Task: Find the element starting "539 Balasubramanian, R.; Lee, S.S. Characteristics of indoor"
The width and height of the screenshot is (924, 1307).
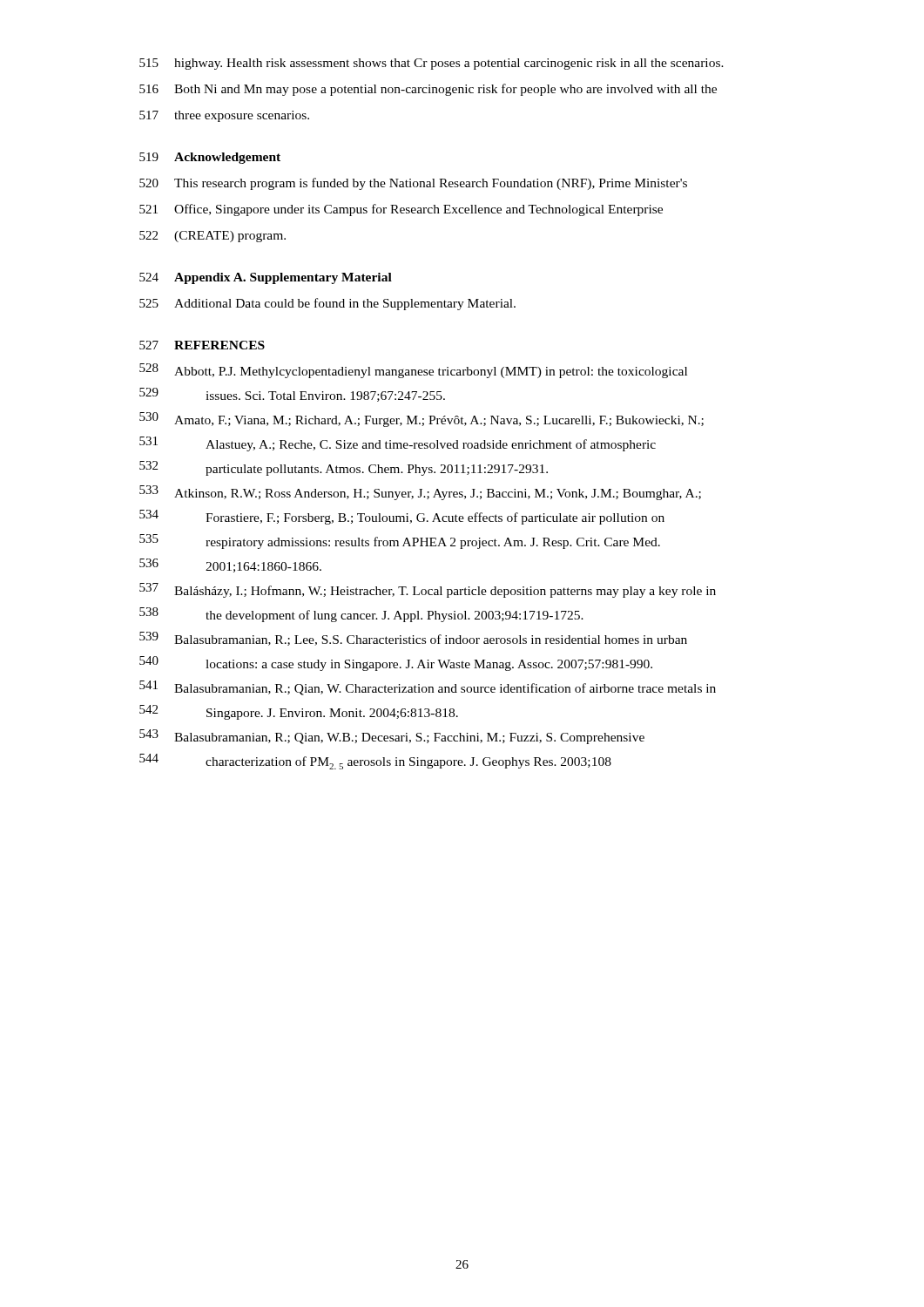Action: 479,652
